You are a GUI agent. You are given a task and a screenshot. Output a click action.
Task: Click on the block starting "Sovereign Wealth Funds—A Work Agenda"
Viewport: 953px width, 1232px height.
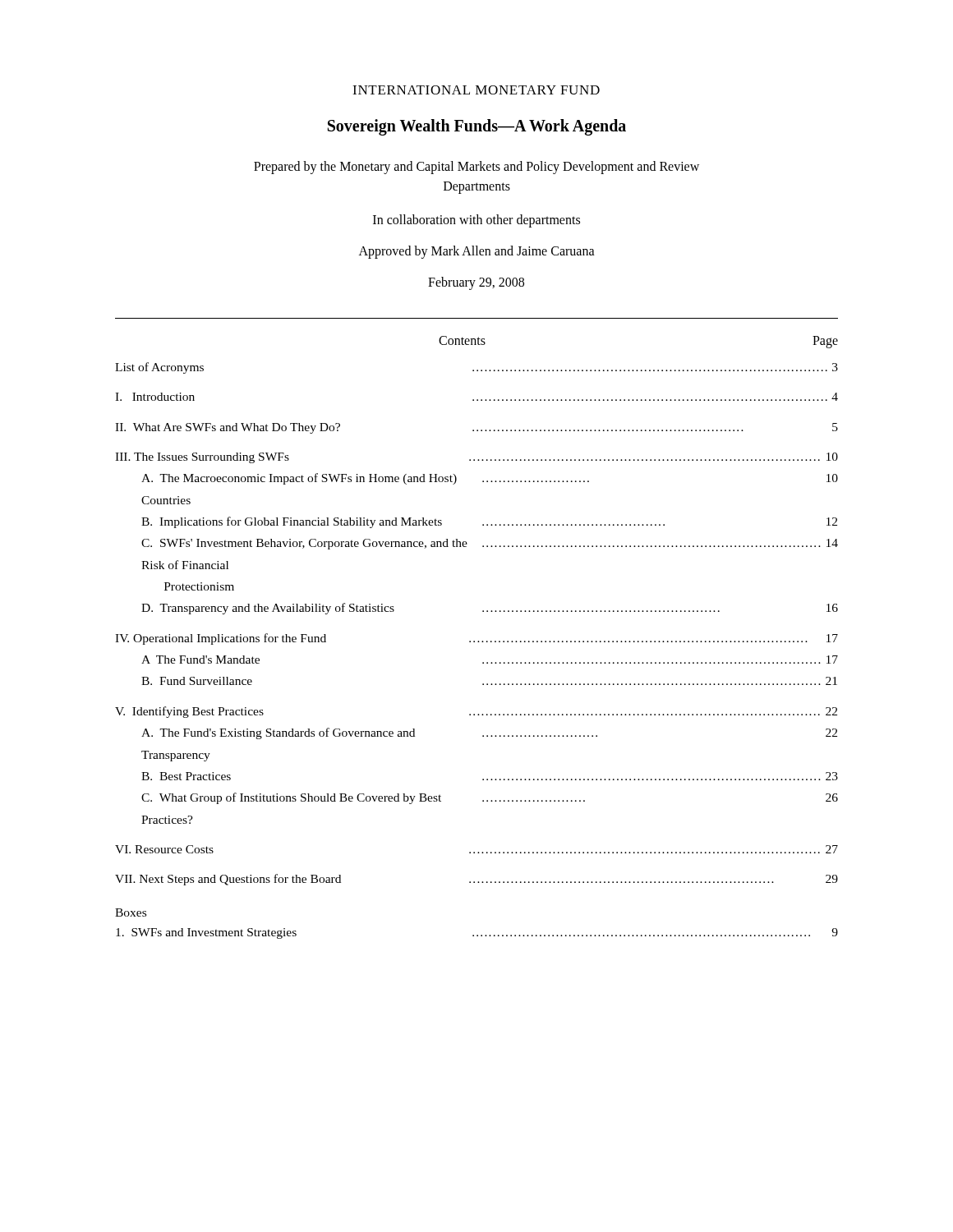point(476,126)
